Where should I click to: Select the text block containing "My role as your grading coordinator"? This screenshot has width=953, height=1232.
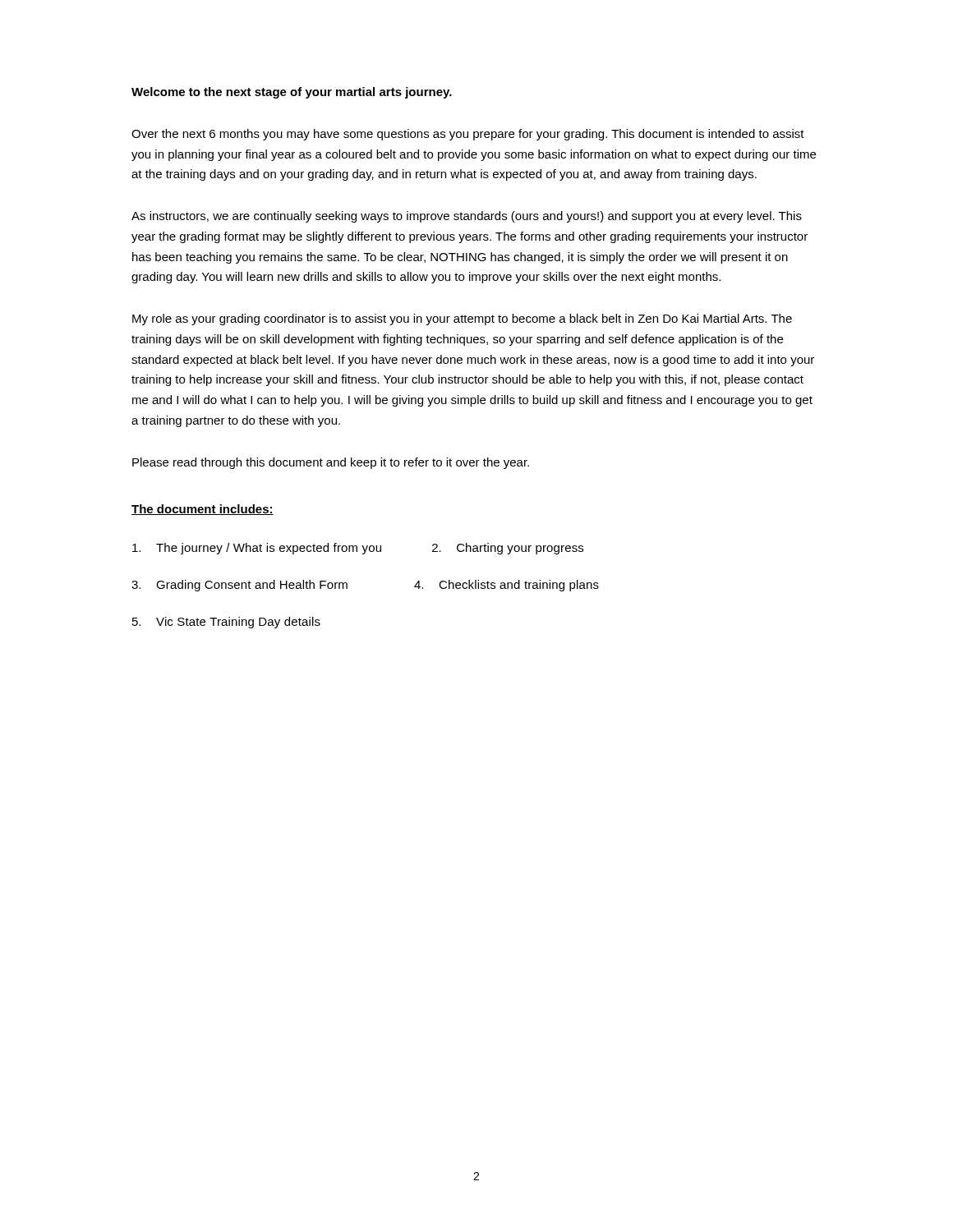click(476, 370)
